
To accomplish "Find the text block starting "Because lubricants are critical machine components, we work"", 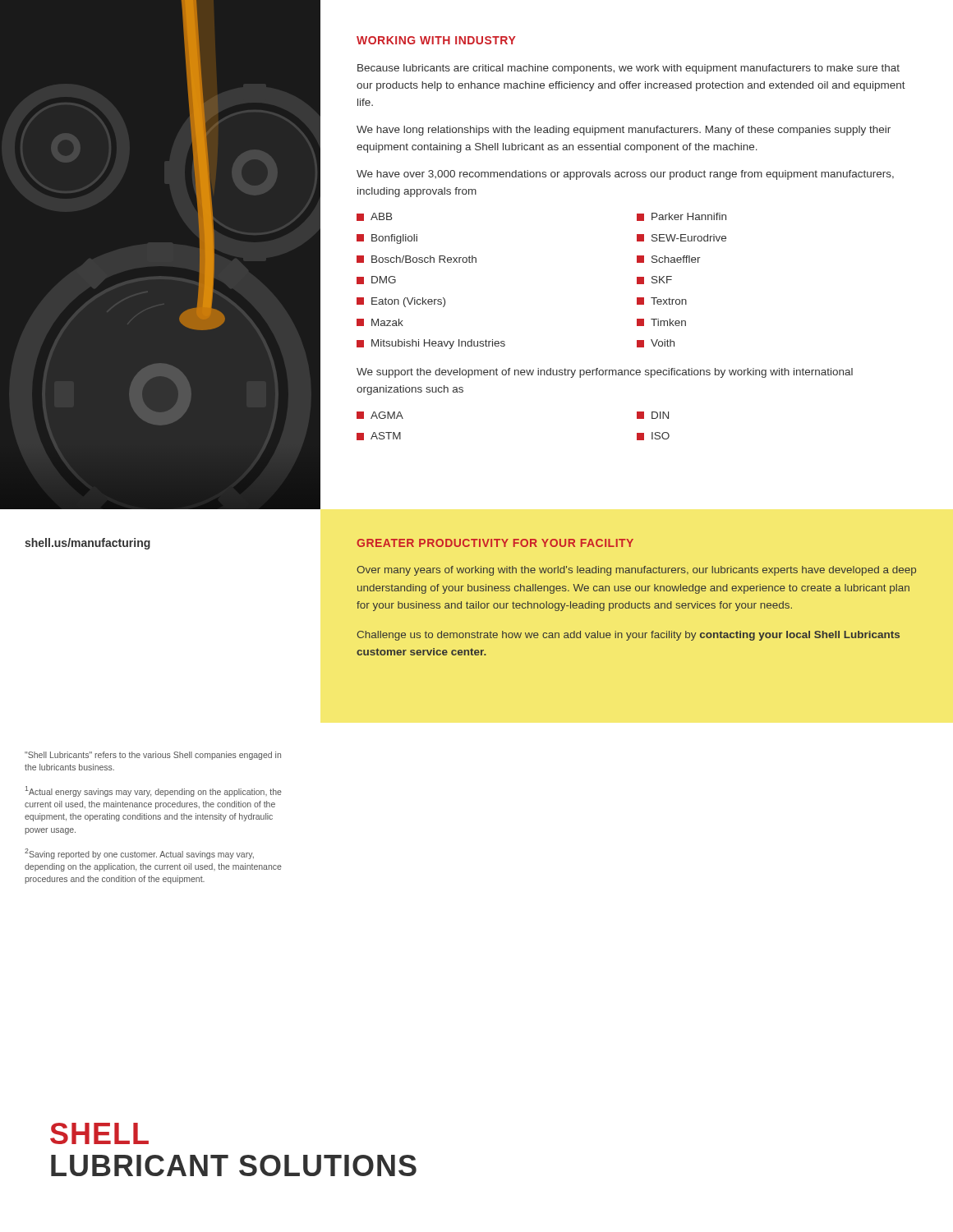I will point(631,85).
